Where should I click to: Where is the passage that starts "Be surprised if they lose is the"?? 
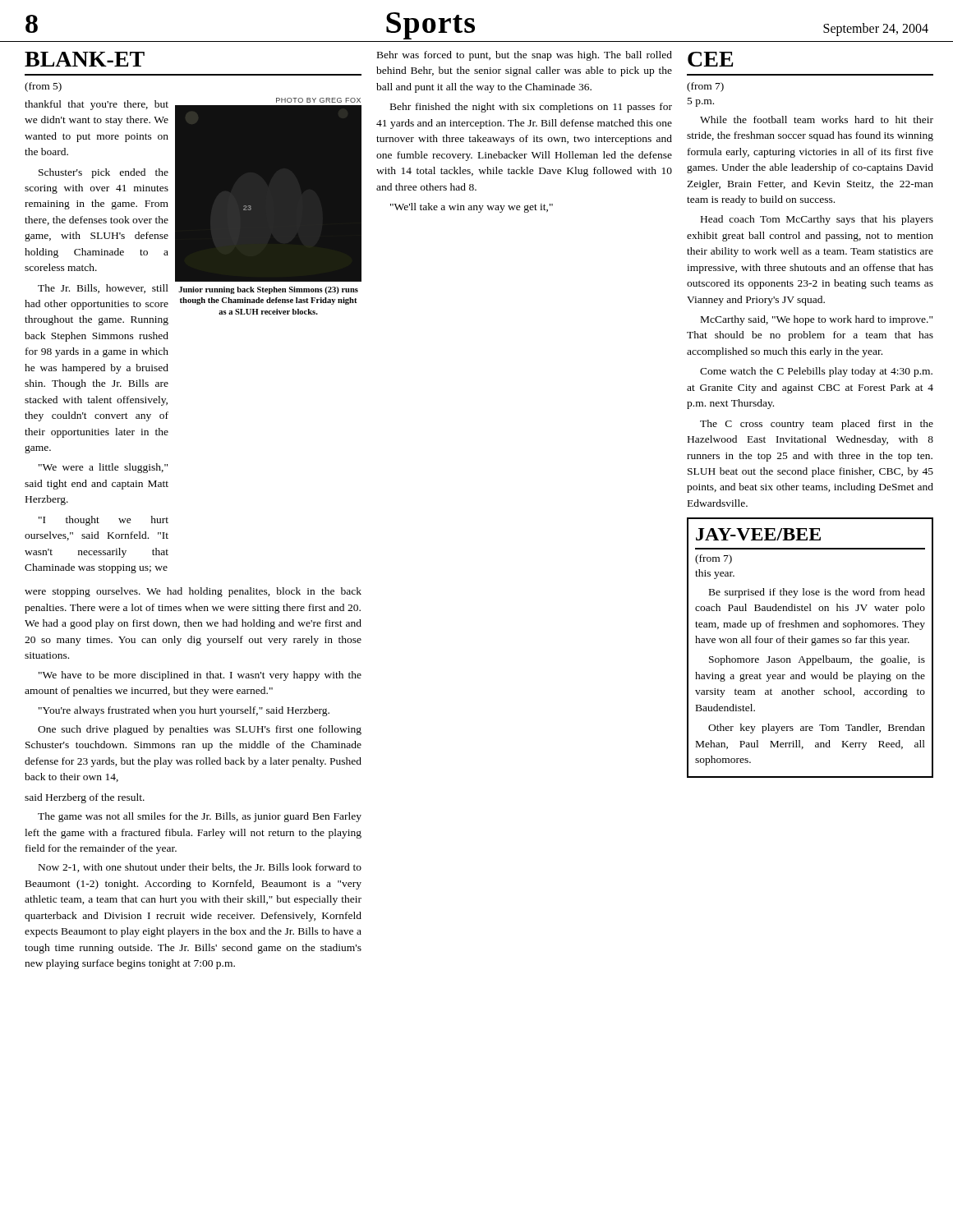pos(810,615)
